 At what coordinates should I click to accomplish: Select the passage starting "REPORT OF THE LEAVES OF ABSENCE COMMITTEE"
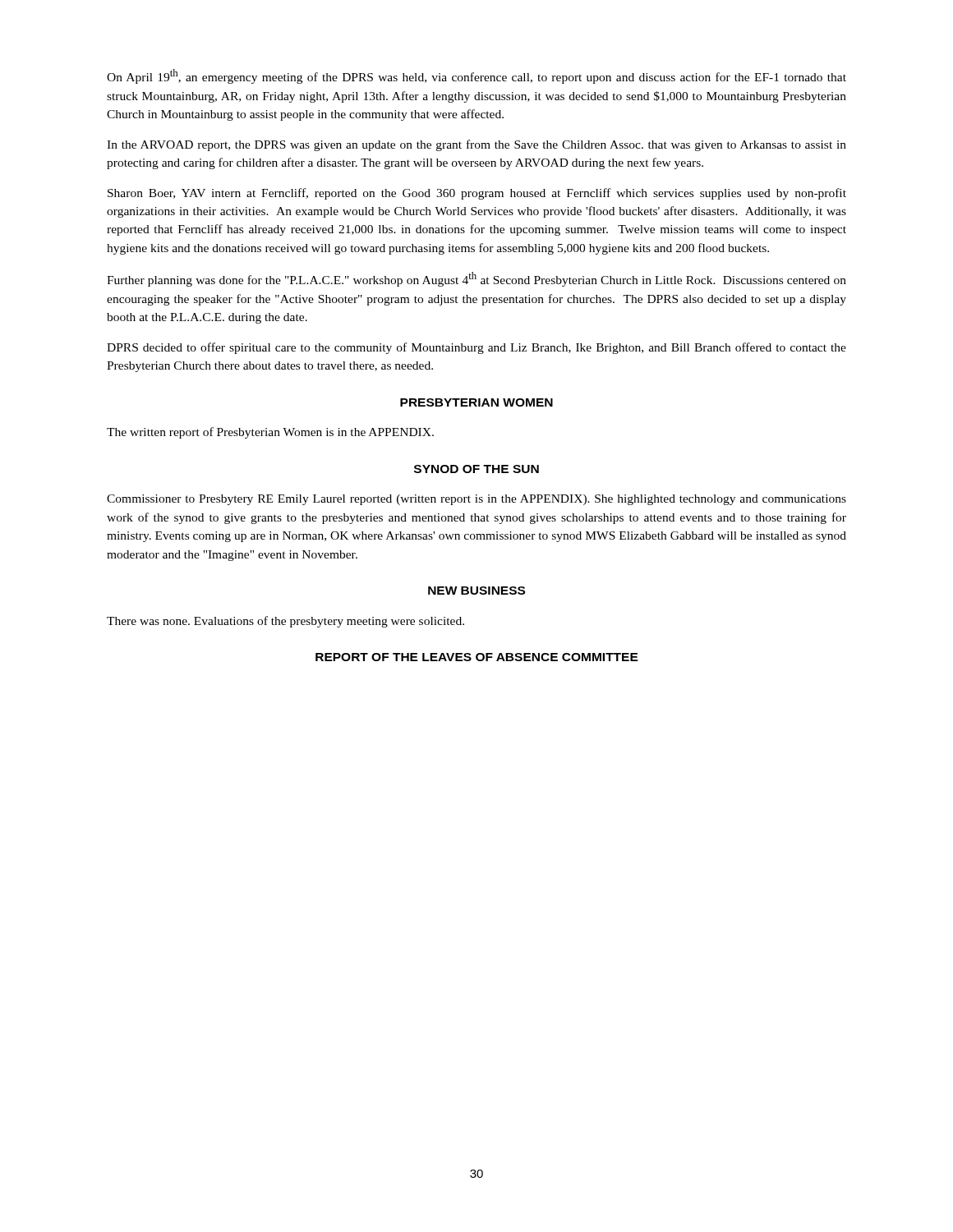click(x=476, y=657)
